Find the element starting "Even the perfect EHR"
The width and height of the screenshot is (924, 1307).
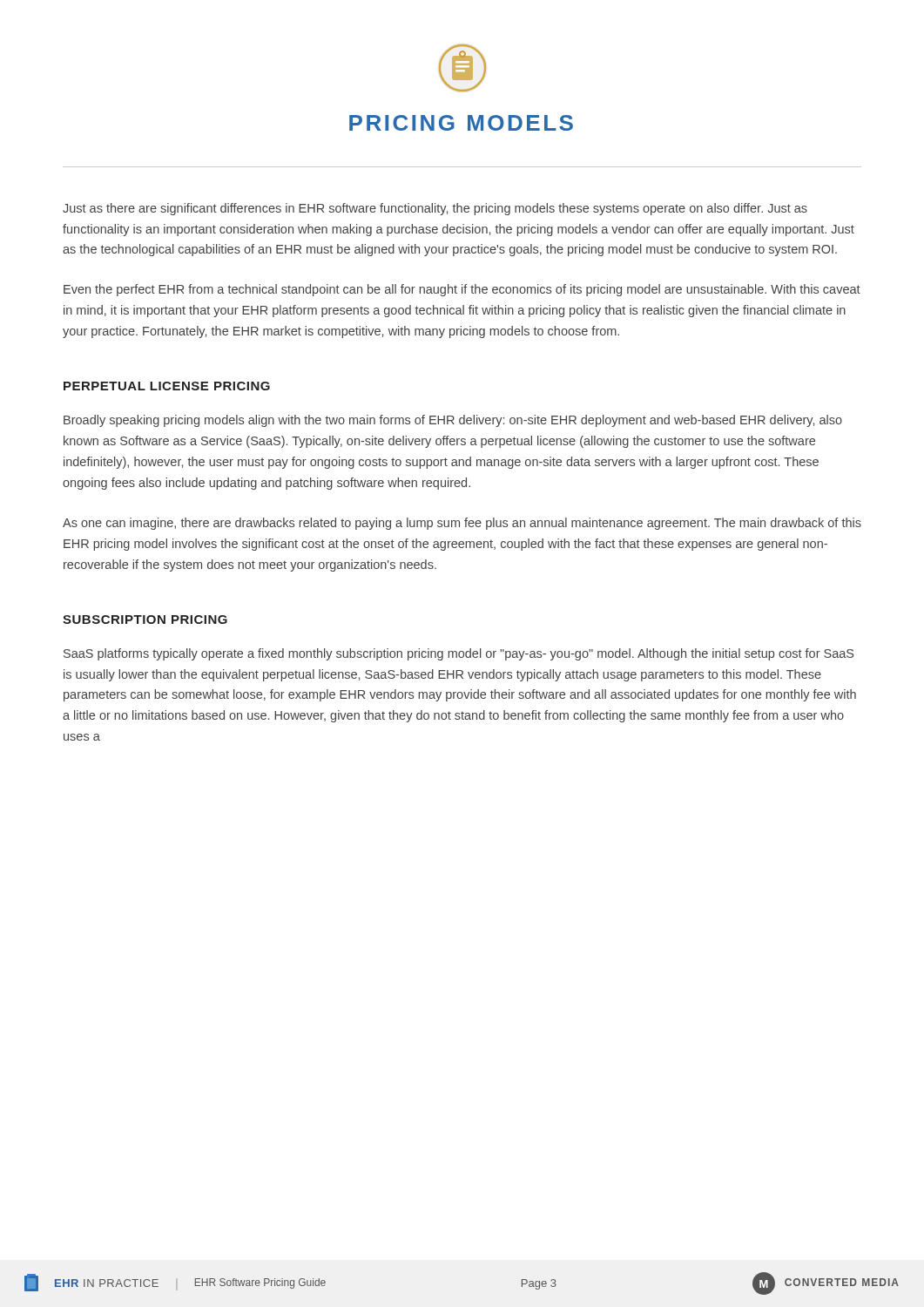tap(461, 310)
